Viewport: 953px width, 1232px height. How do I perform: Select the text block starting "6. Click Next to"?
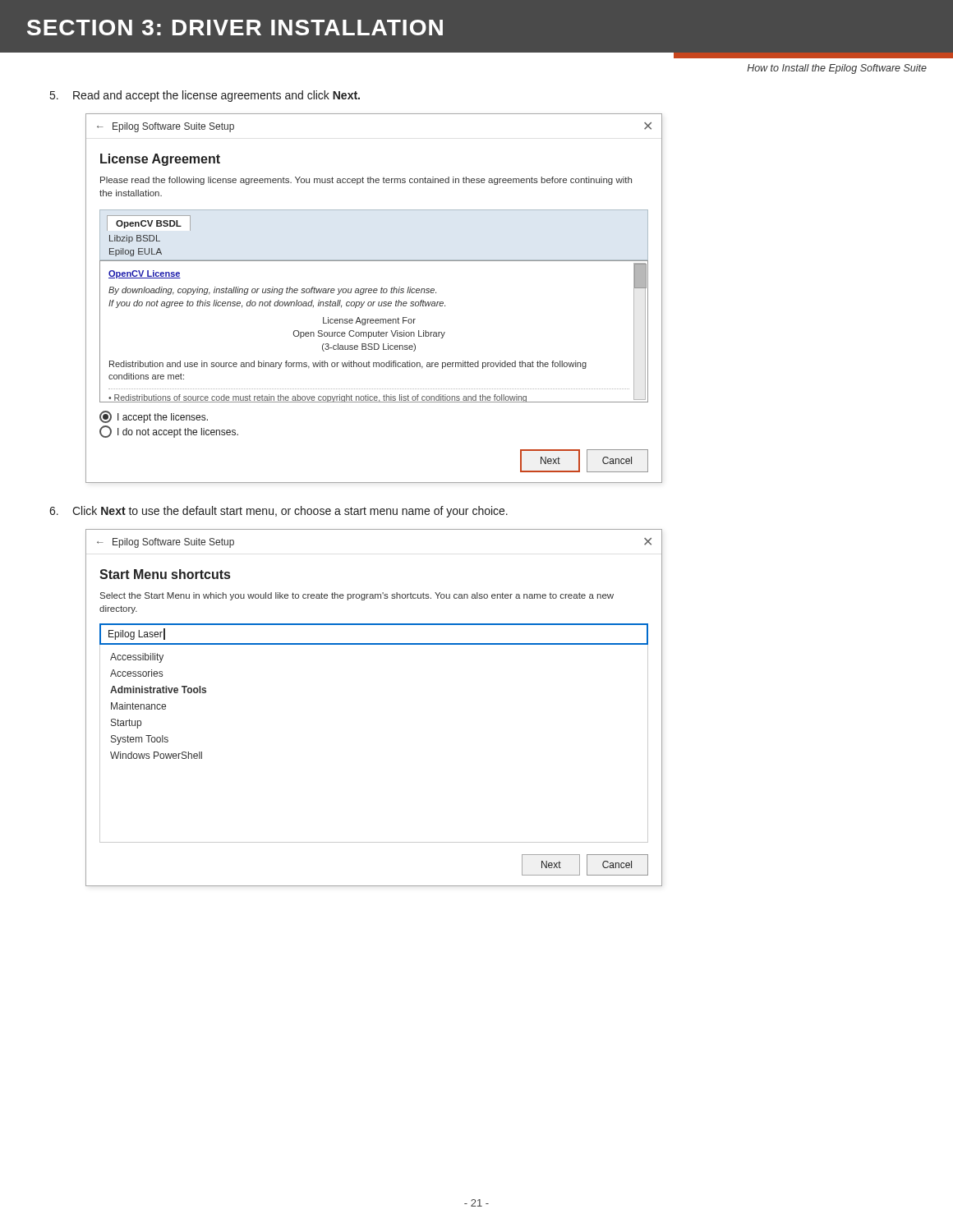pyautogui.click(x=279, y=511)
